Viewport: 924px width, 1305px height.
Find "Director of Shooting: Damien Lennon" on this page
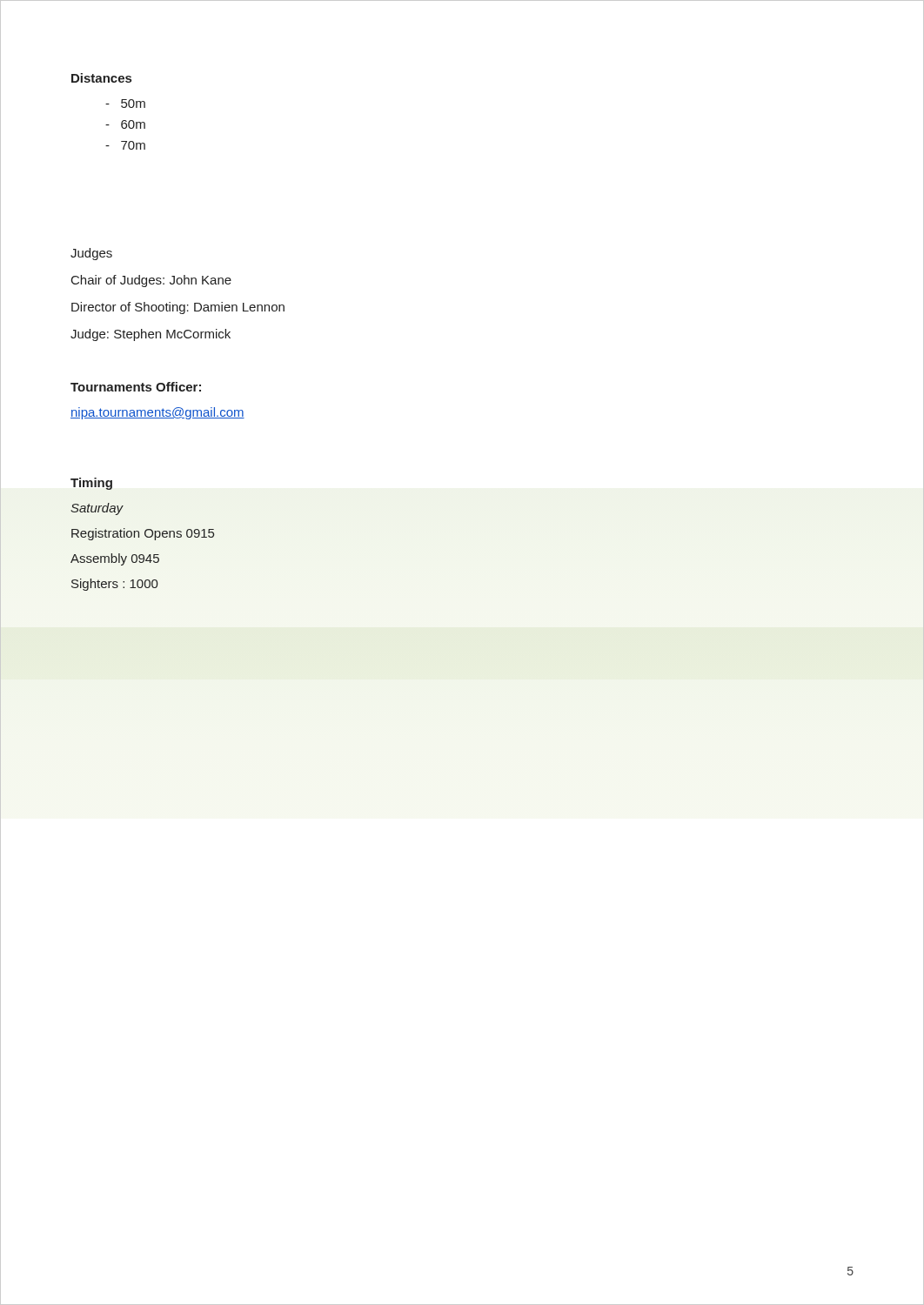coord(178,307)
